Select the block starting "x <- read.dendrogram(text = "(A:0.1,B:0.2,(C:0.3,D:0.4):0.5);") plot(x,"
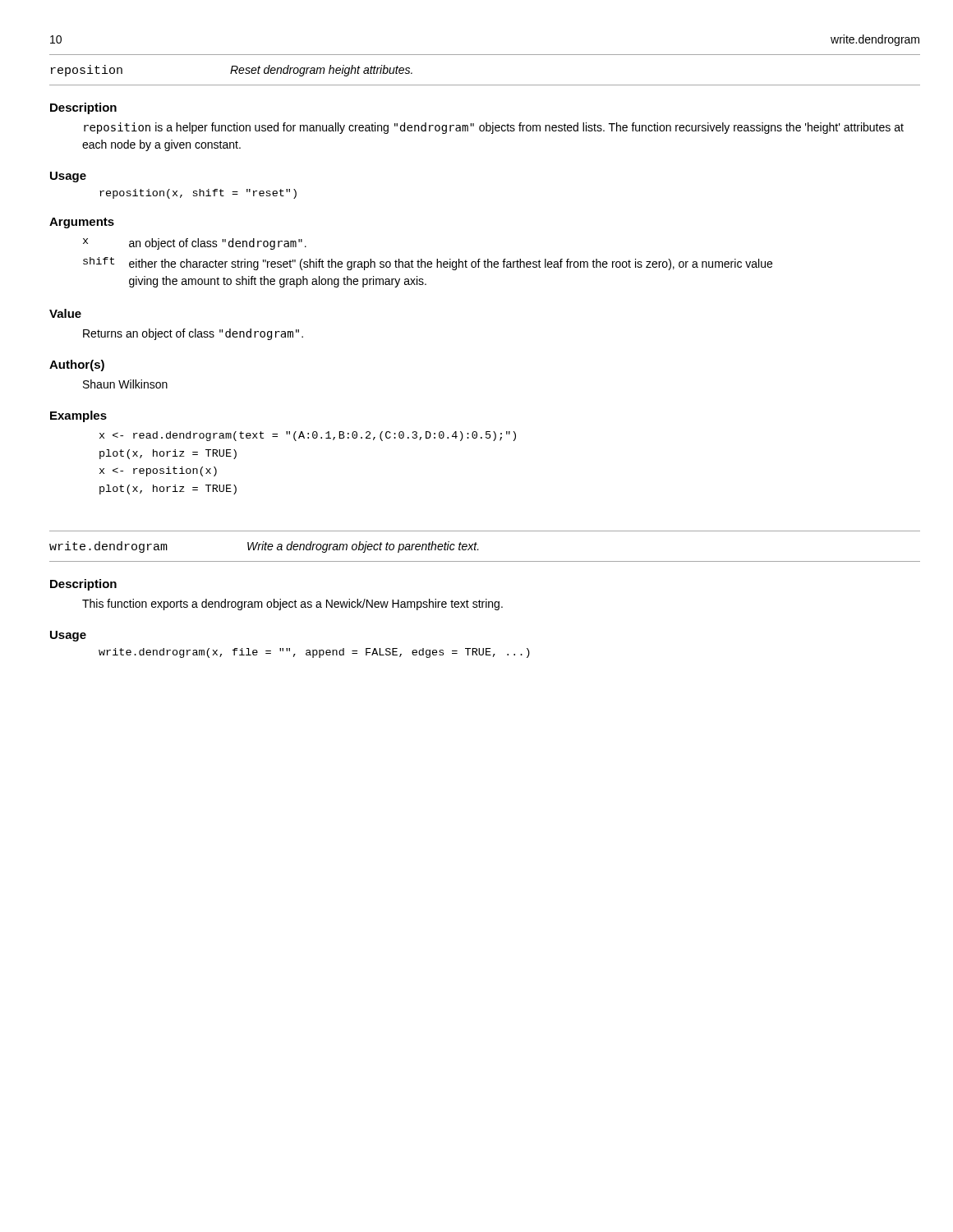This screenshot has height=1232, width=953. [308, 436]
